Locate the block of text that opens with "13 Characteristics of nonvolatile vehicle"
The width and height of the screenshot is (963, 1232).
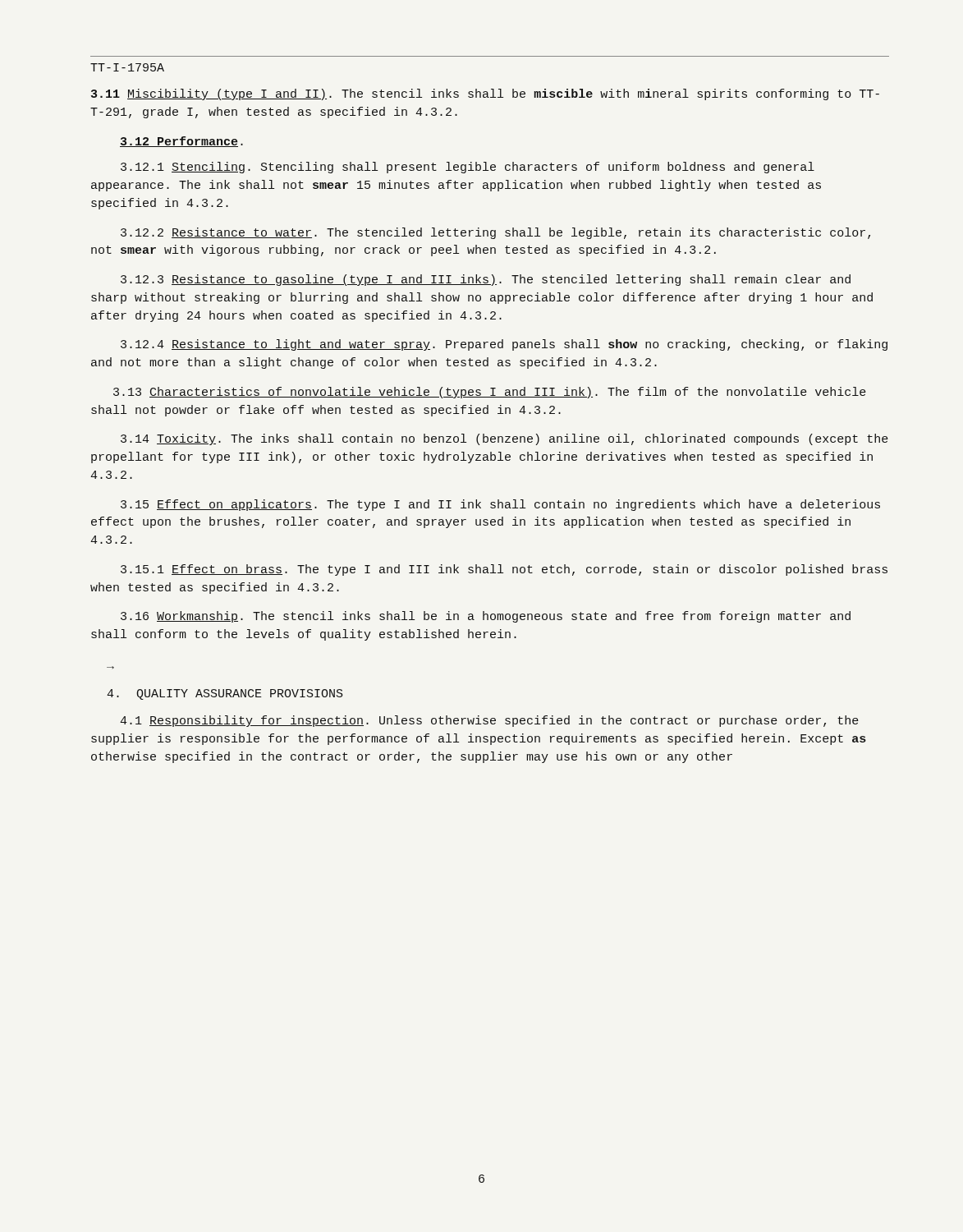click(478, 402)
